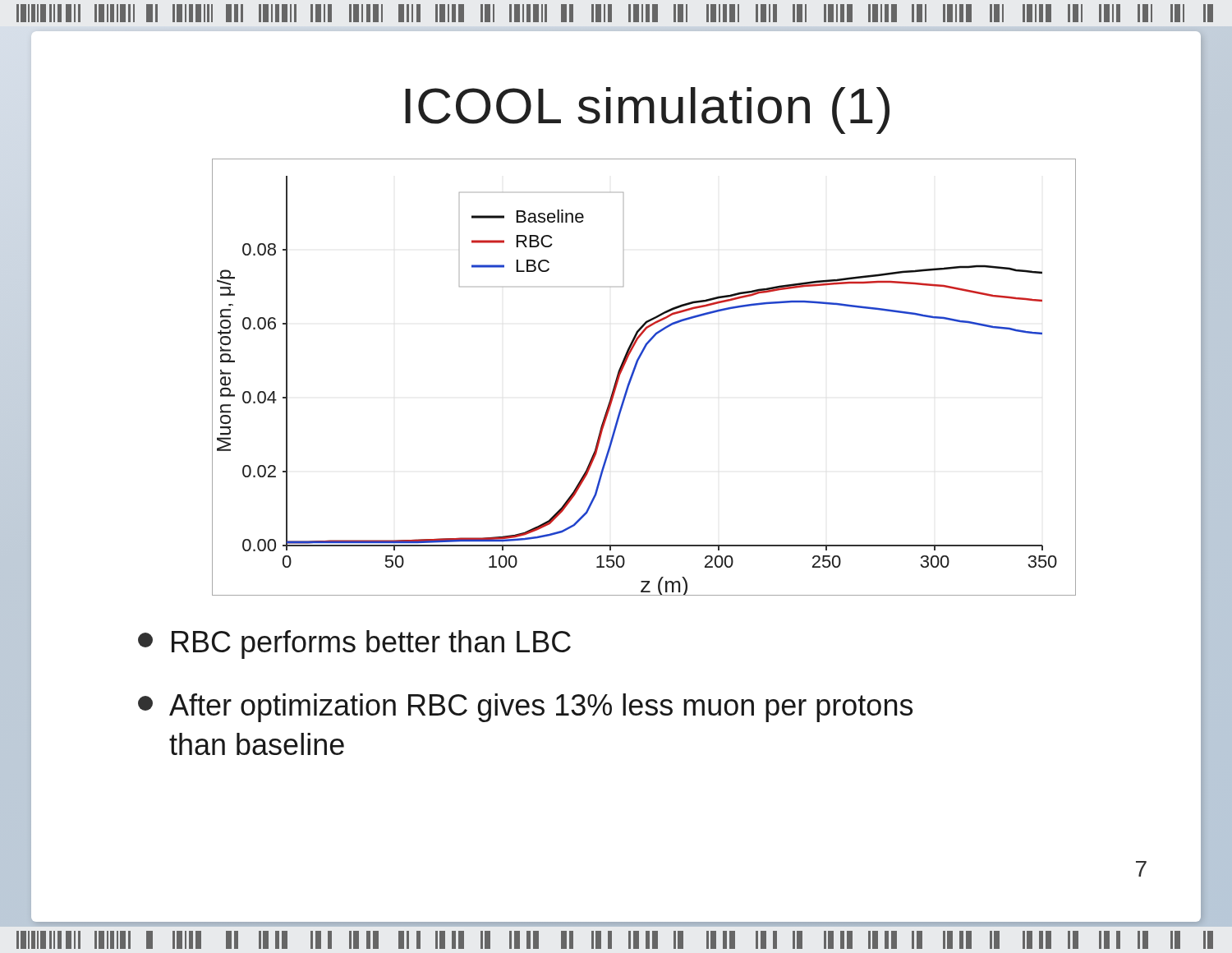This screenshot has height=953, width=1232.
Task: Find the title that says "ICOOL simulation (1)"
Action: click(x=647, y=106)
